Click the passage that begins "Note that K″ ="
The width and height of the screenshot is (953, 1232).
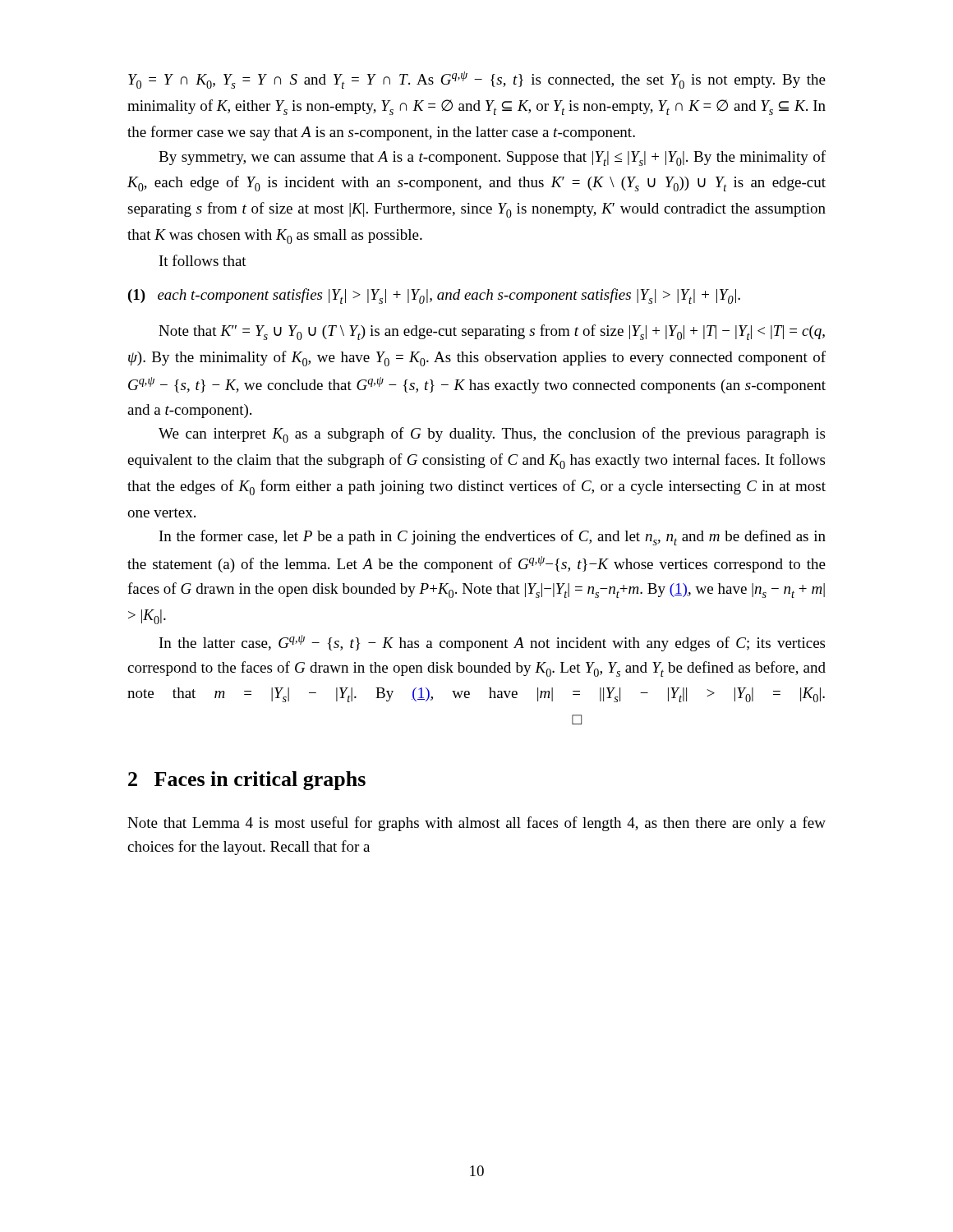coord(476,370)
